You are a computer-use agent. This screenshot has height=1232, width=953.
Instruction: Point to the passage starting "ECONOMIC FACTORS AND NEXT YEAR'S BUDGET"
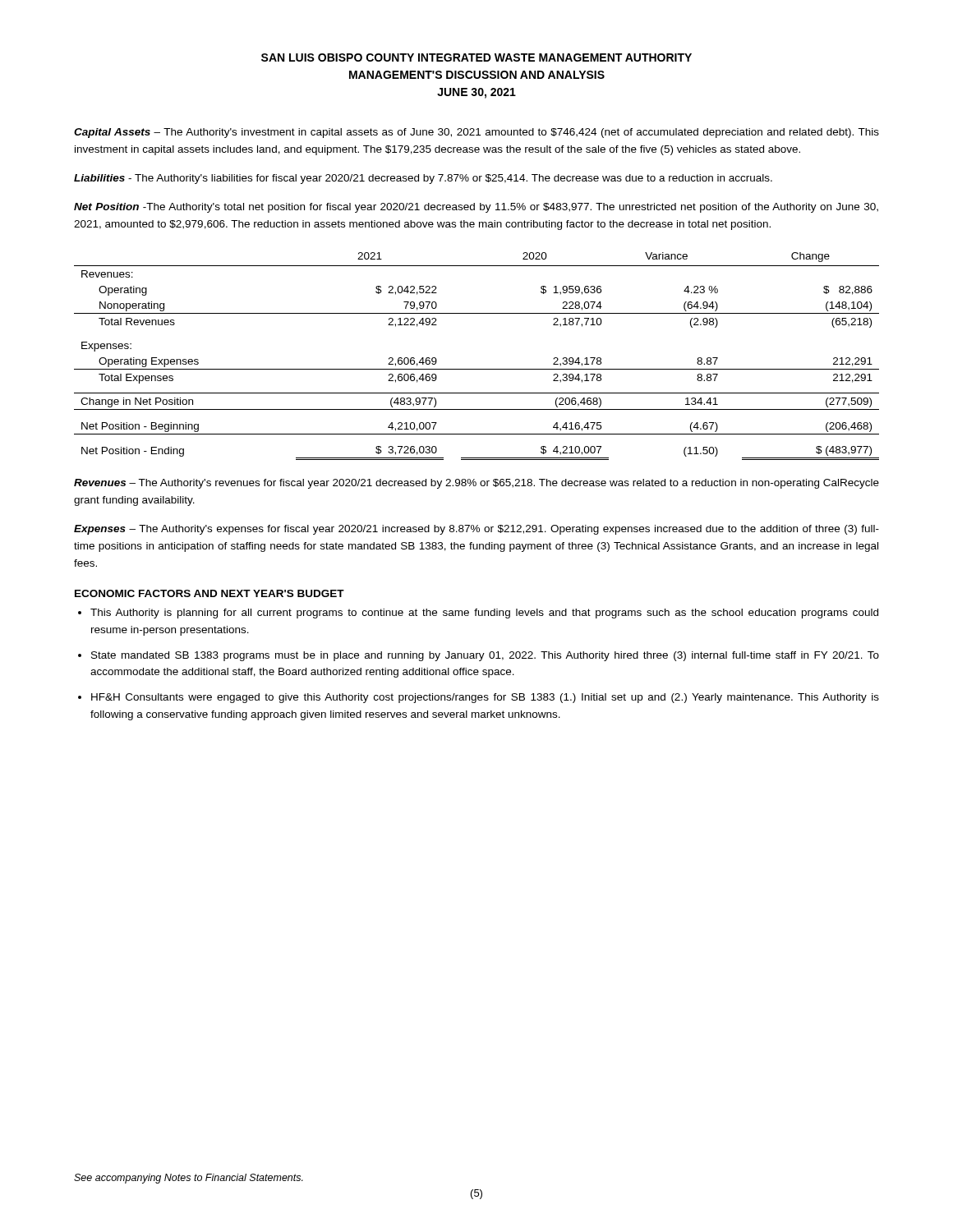[209, 593]
